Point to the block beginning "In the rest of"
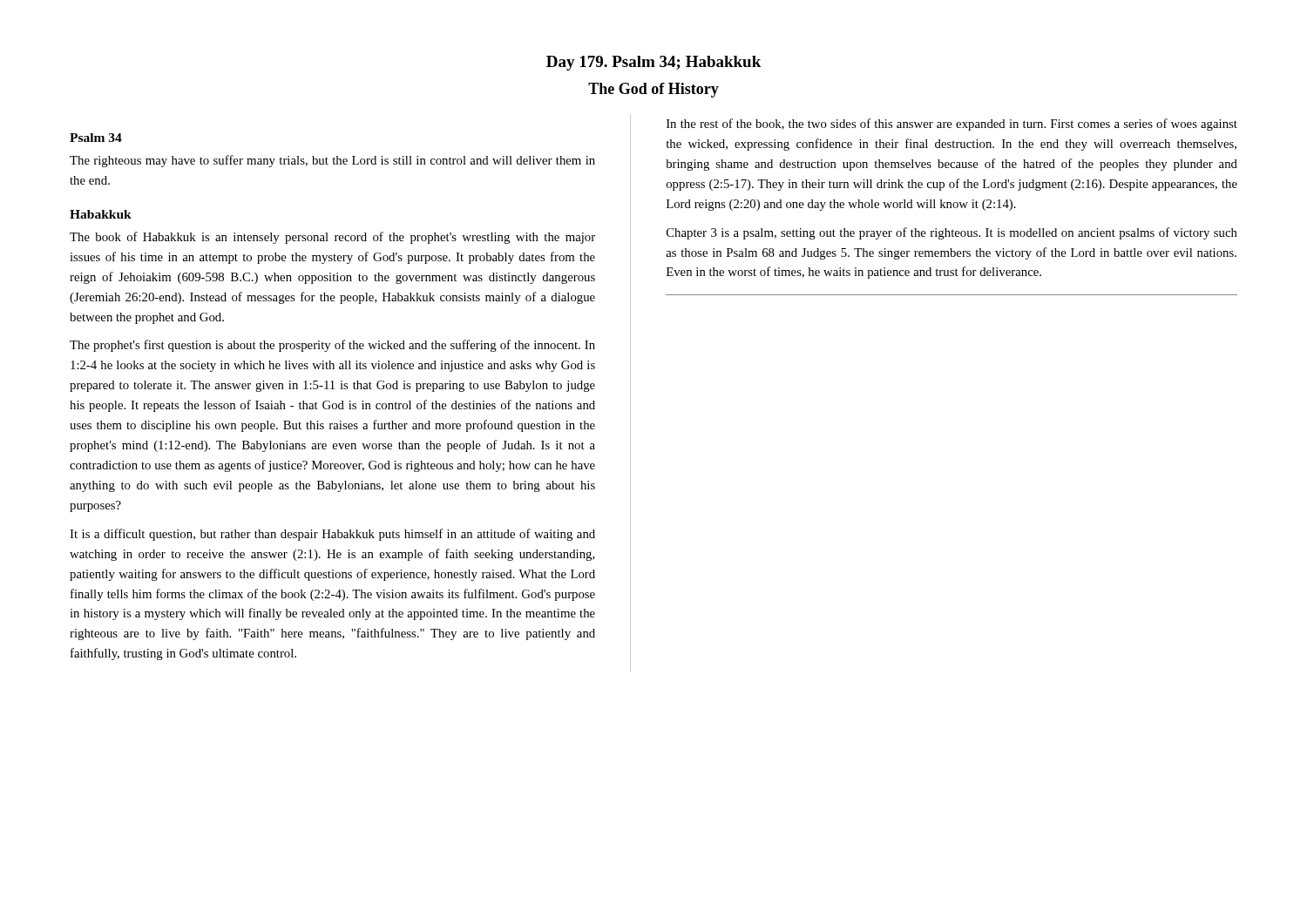 tap(952, 164)
